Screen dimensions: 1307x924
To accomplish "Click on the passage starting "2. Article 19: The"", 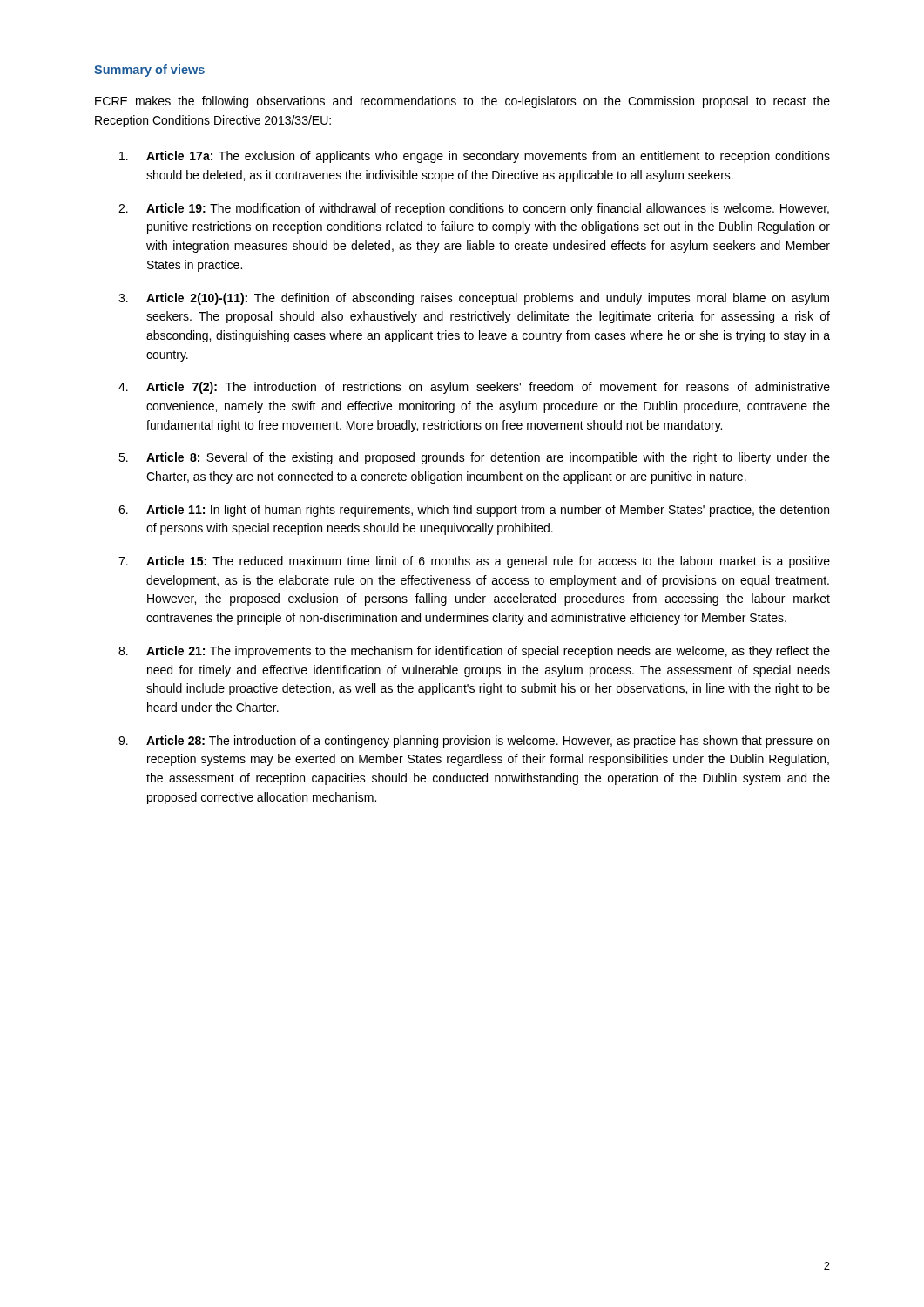I will coord(474,237).
